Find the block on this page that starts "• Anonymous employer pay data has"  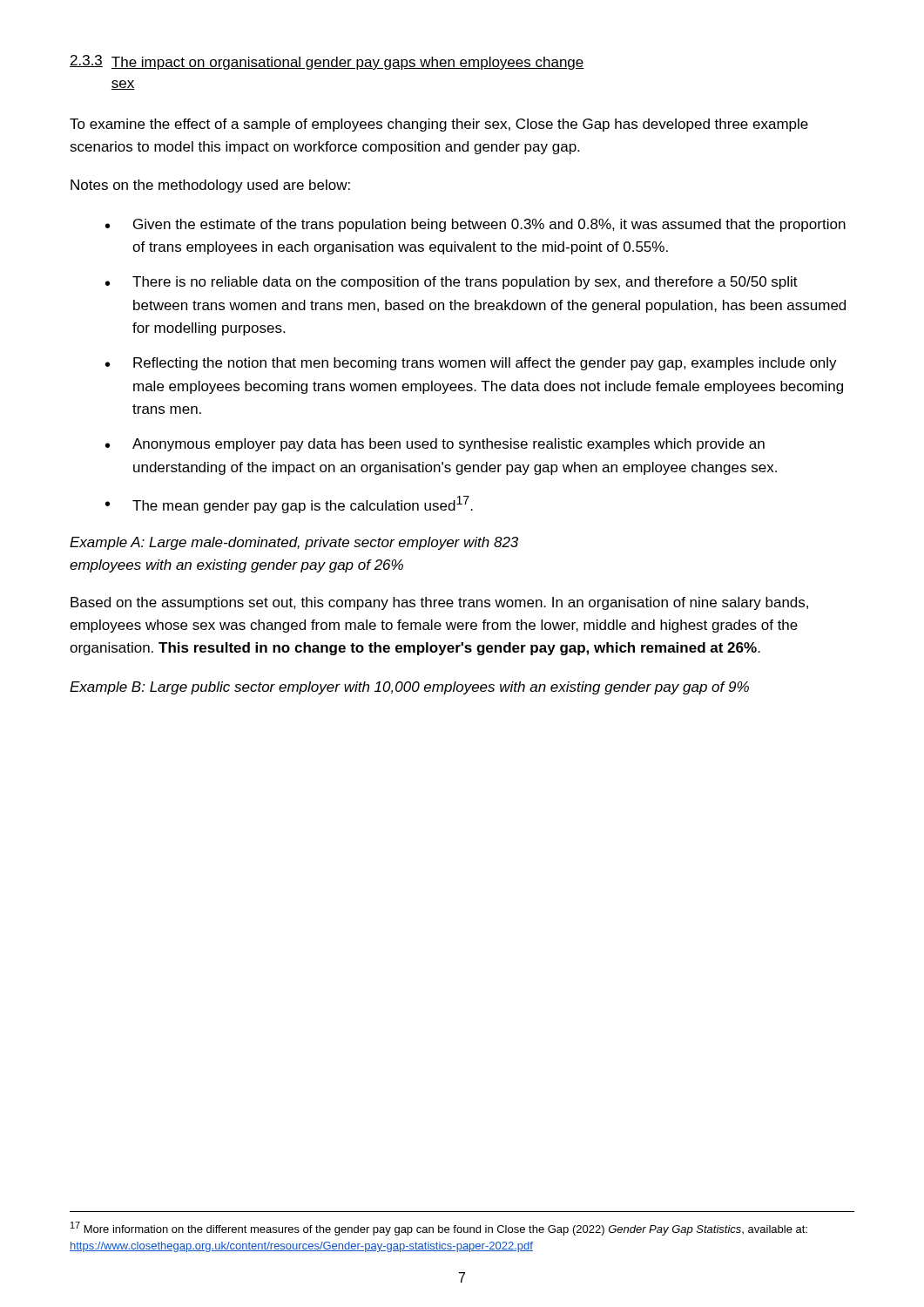479,456
